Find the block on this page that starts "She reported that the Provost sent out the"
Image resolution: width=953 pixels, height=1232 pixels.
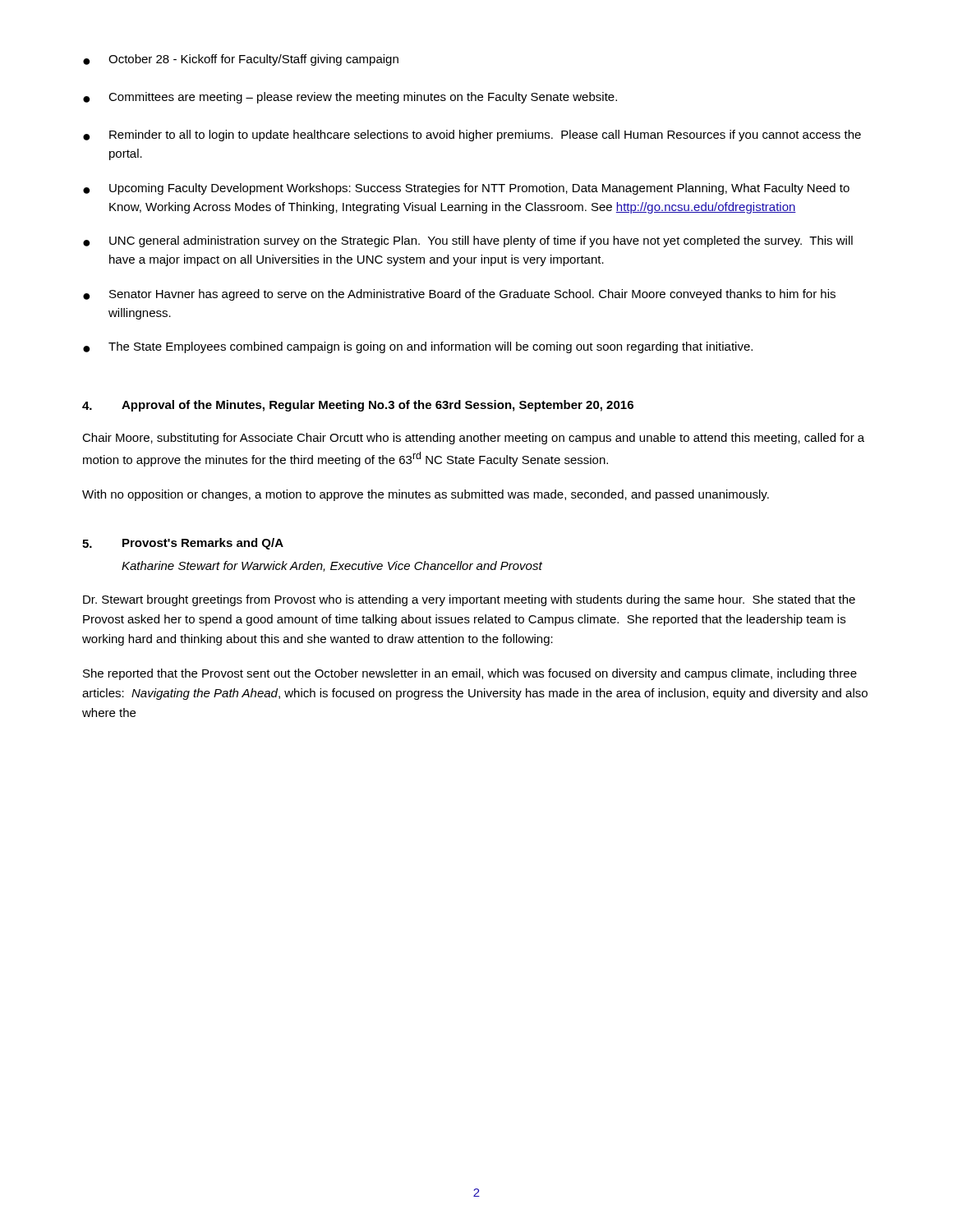tap(475, 693)
